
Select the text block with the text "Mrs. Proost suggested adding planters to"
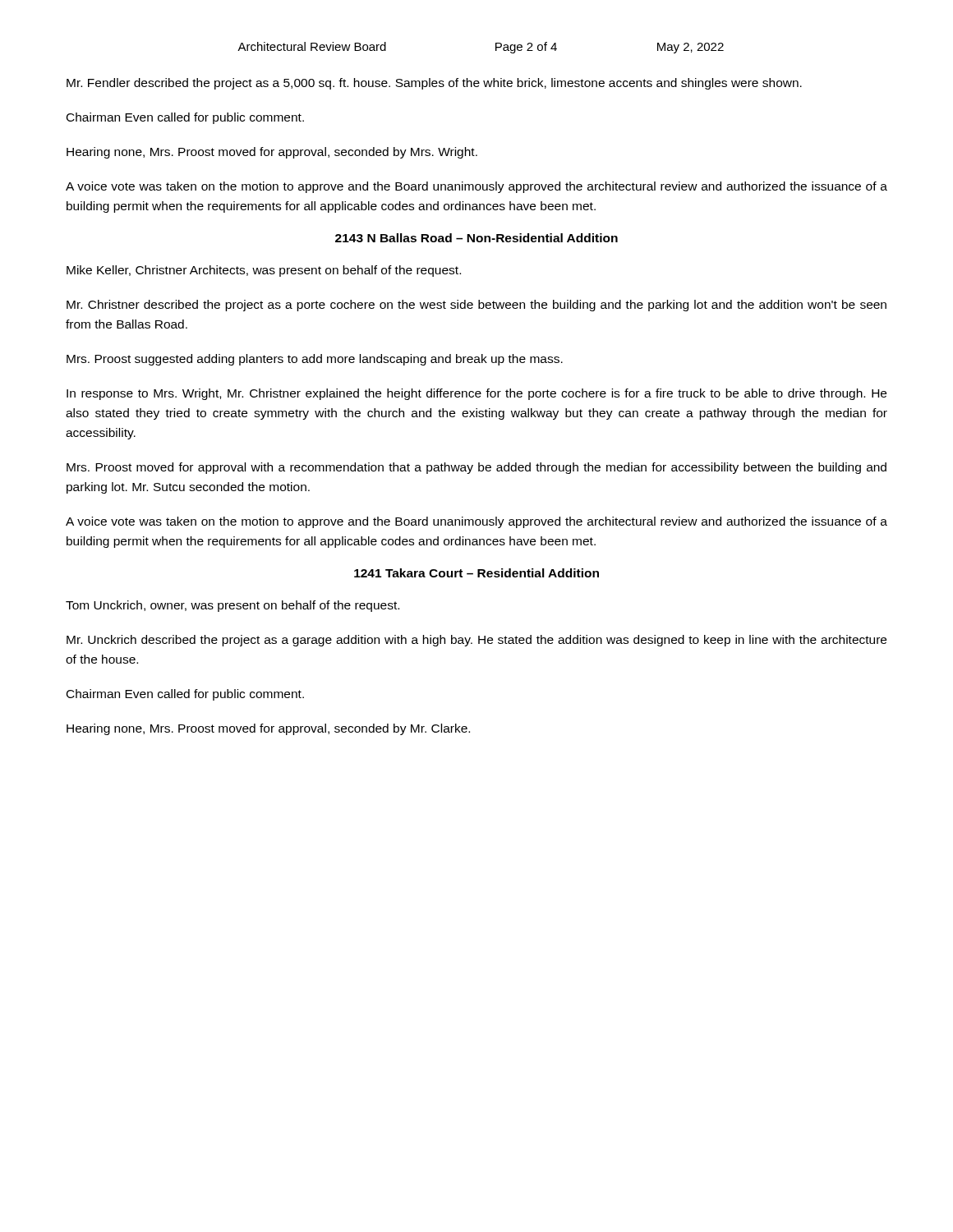[315, 359]
